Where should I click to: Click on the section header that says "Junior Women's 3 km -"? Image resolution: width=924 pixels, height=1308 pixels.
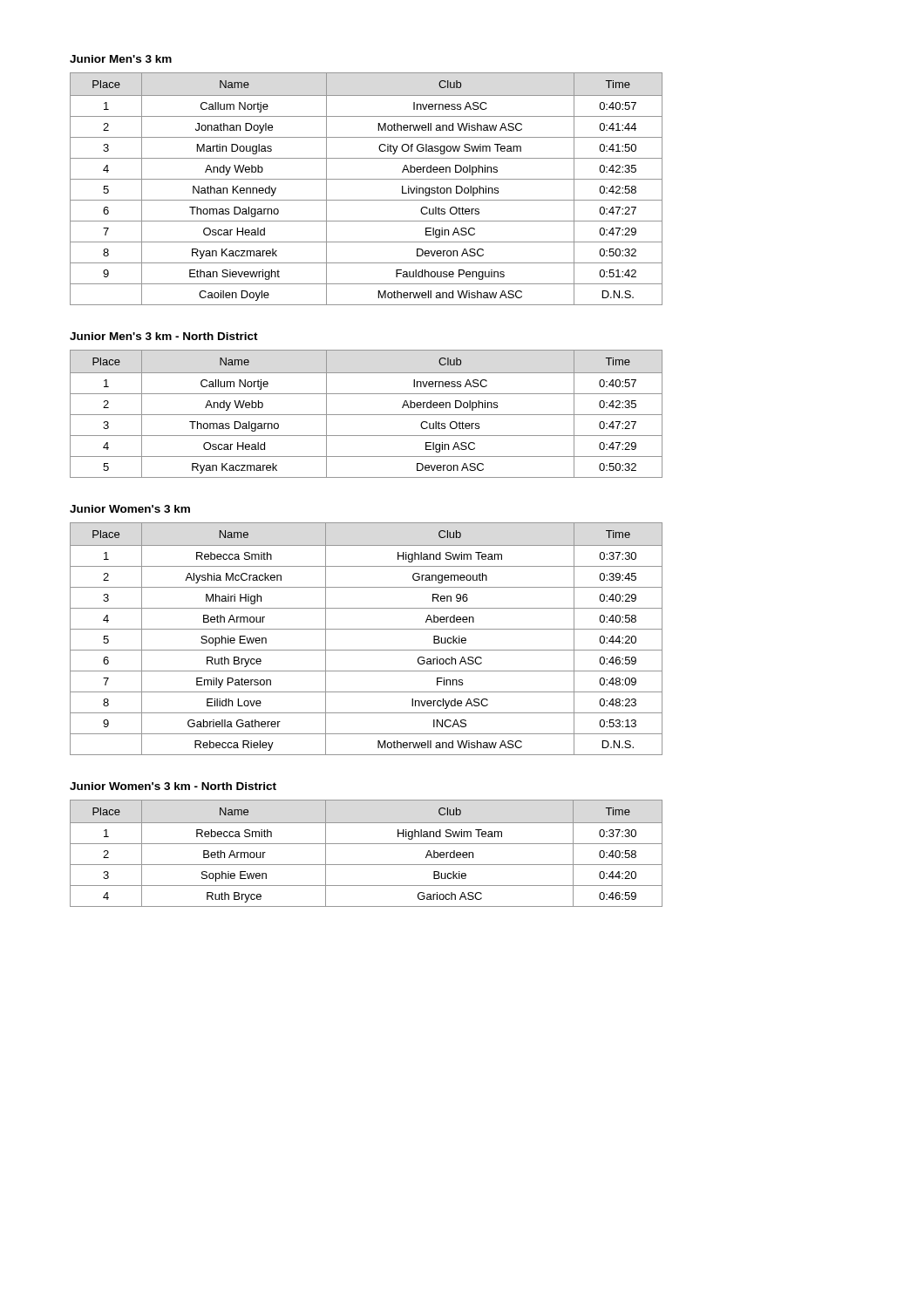(173, 786)
